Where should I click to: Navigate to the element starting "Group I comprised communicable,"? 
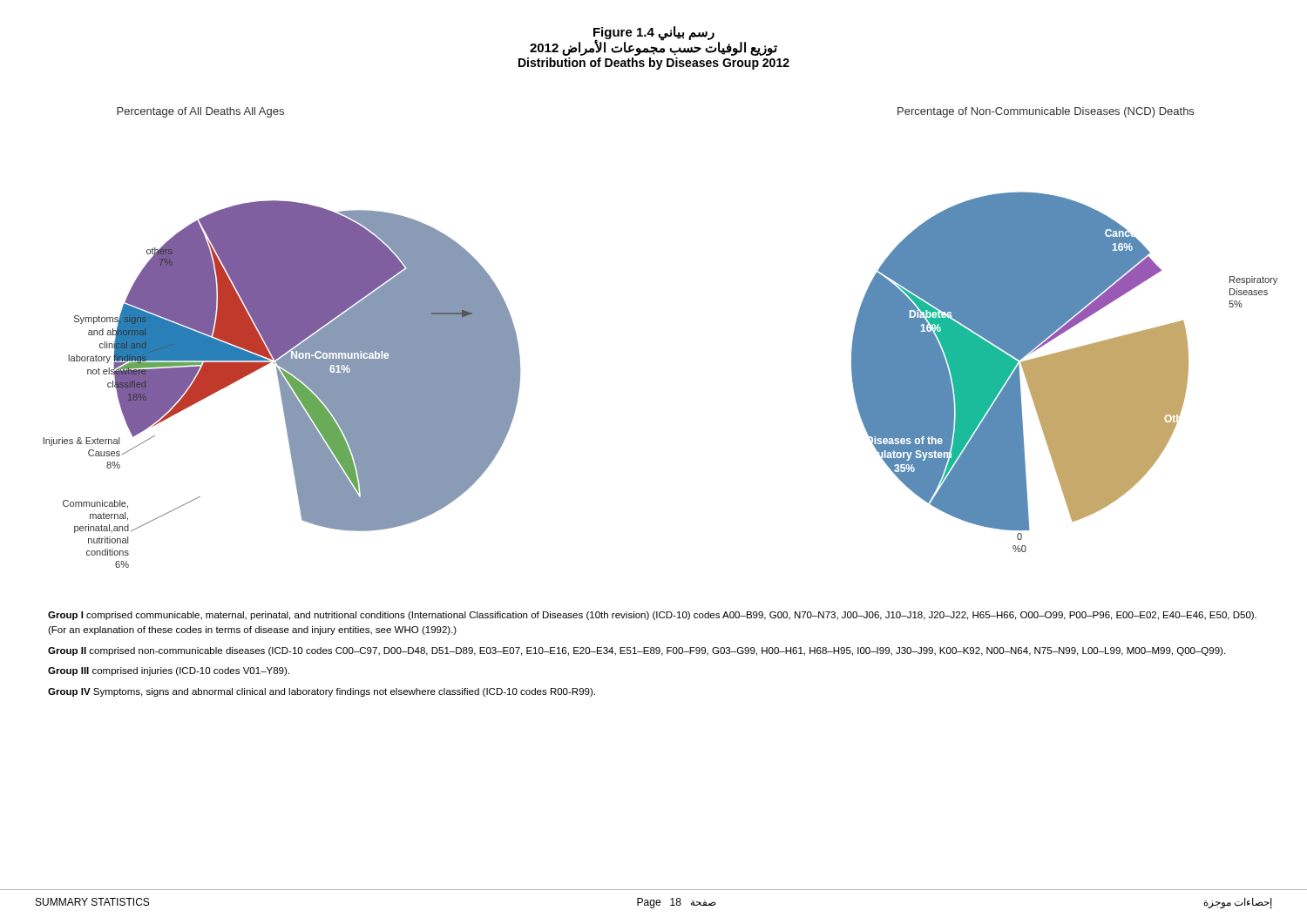pyautogui.click(x=653, y=622)
